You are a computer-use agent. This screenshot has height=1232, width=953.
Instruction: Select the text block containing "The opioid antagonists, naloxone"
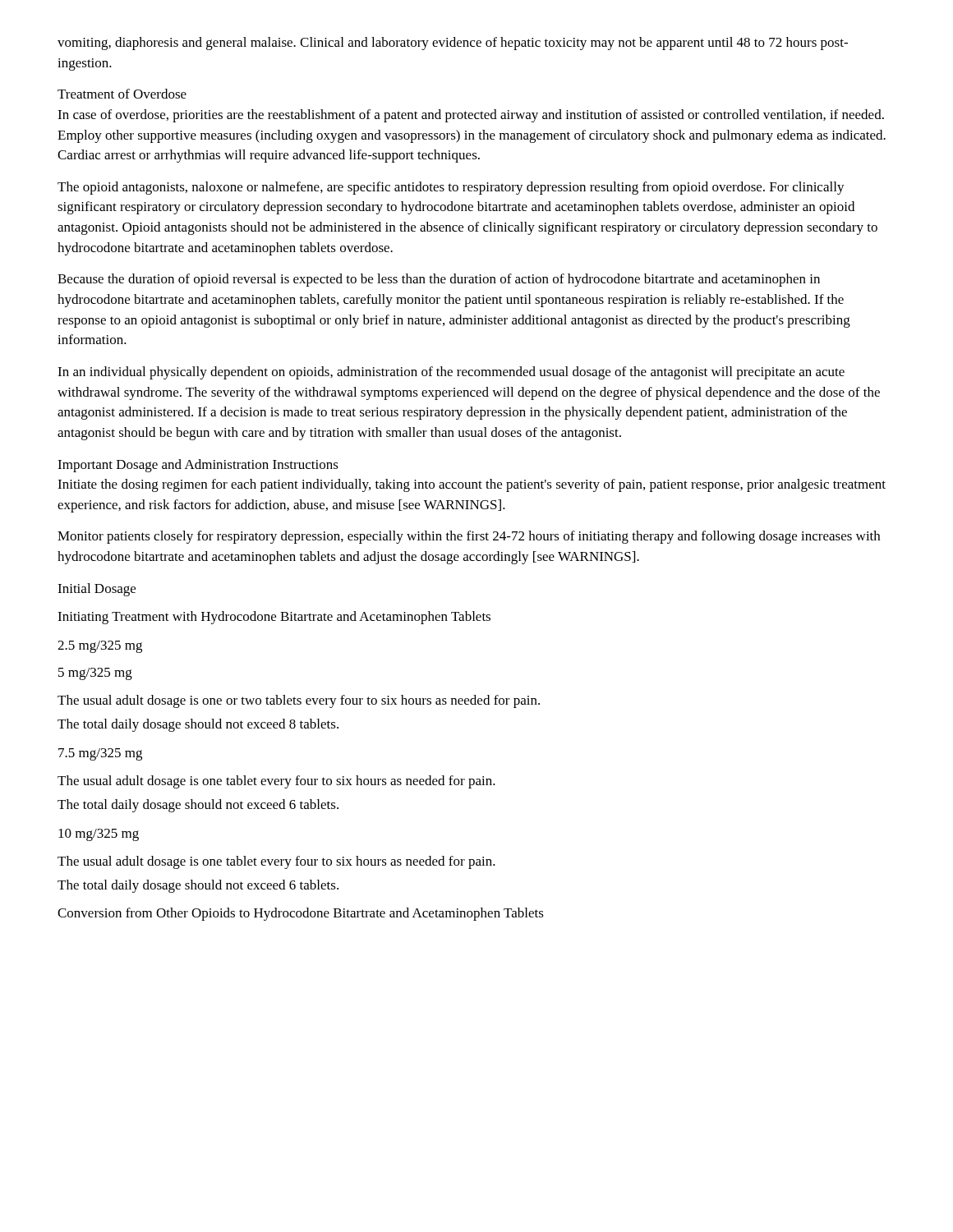(468, 217)
